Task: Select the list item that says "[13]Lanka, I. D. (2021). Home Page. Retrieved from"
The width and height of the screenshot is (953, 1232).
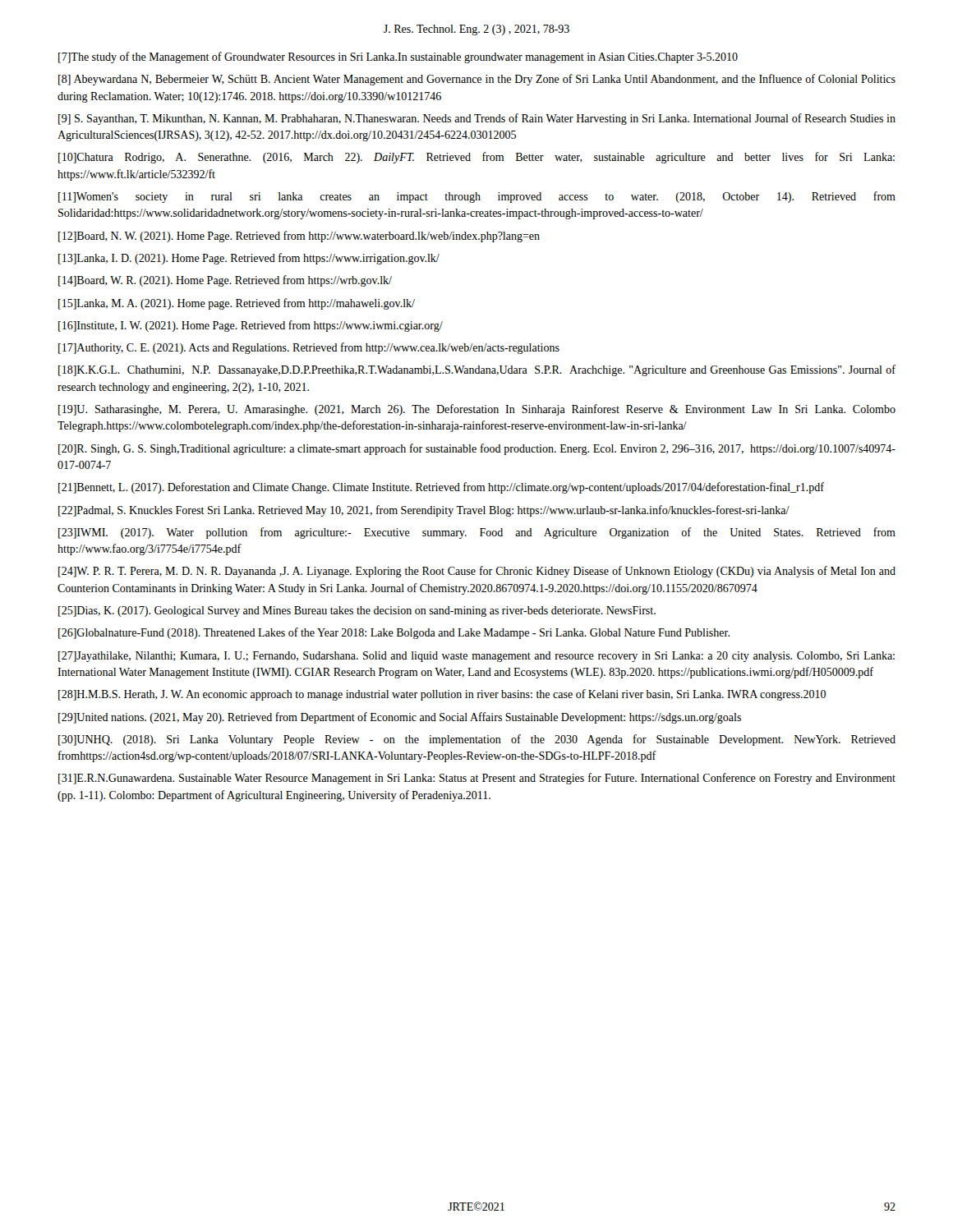Action: click(248, 258)
